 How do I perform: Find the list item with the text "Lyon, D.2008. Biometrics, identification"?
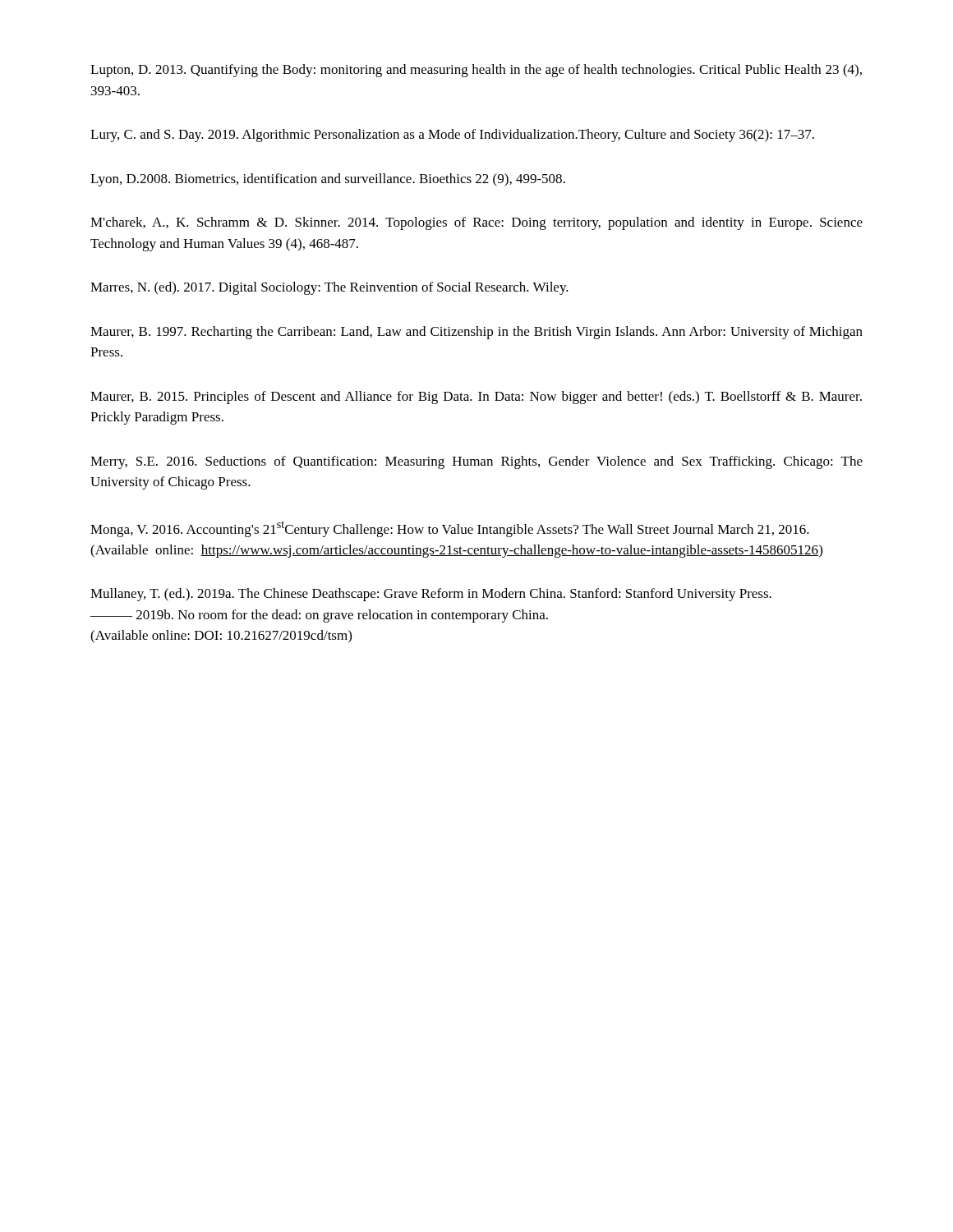pyautogui.click(x=328, y=178)
